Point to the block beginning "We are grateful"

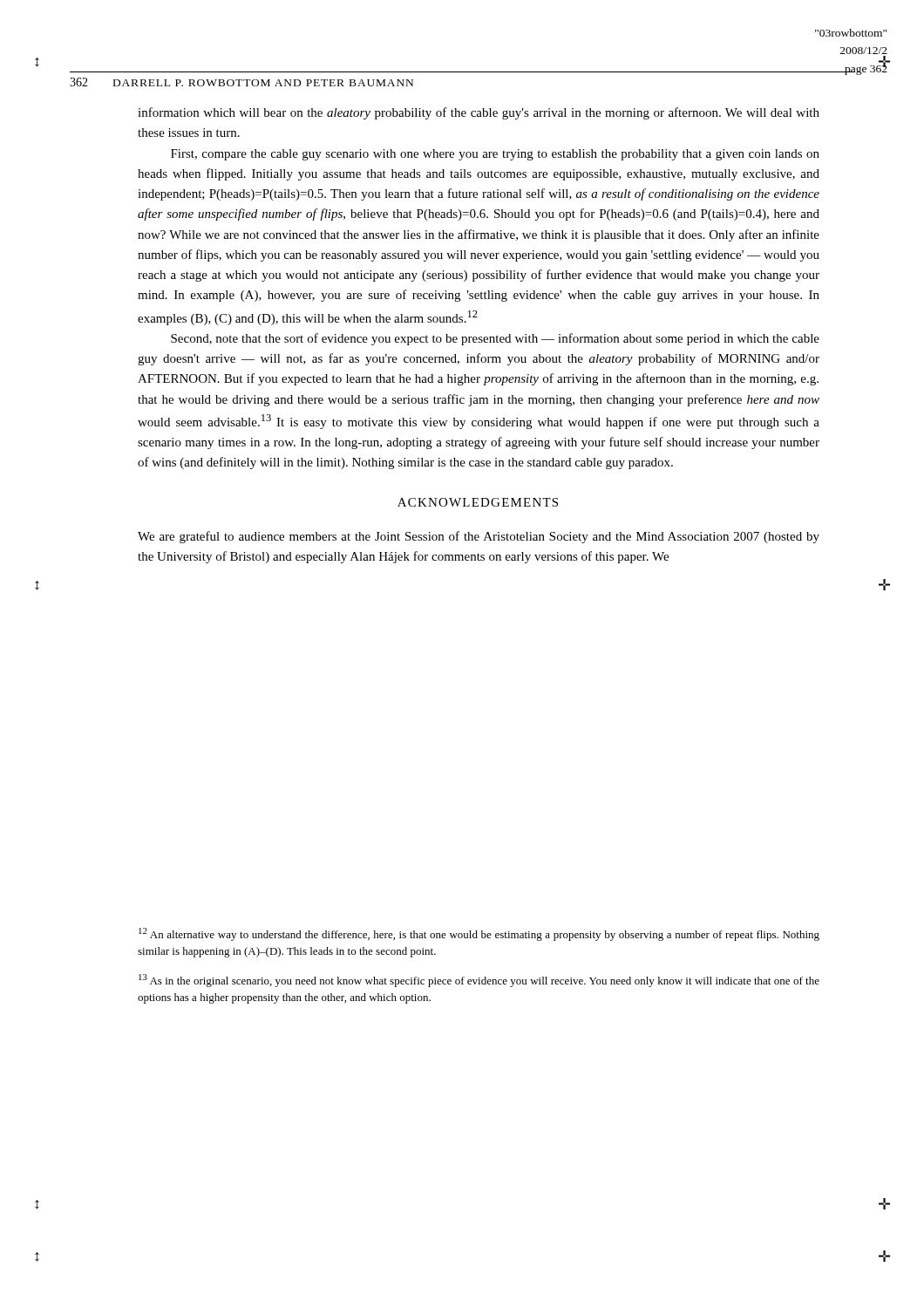[x=479, y=547]
